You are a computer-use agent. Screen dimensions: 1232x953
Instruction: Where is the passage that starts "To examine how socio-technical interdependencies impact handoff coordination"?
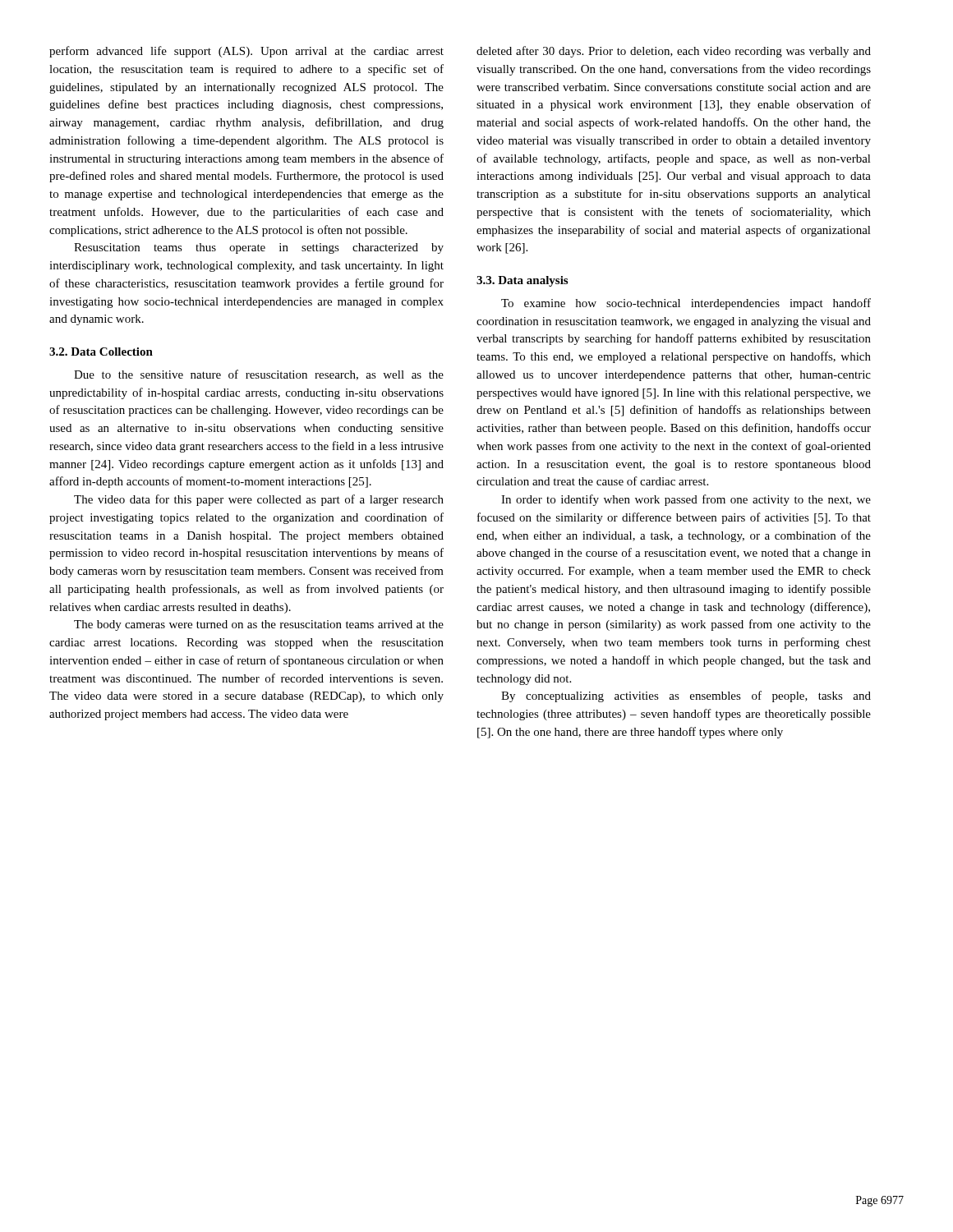coord(674,518)
